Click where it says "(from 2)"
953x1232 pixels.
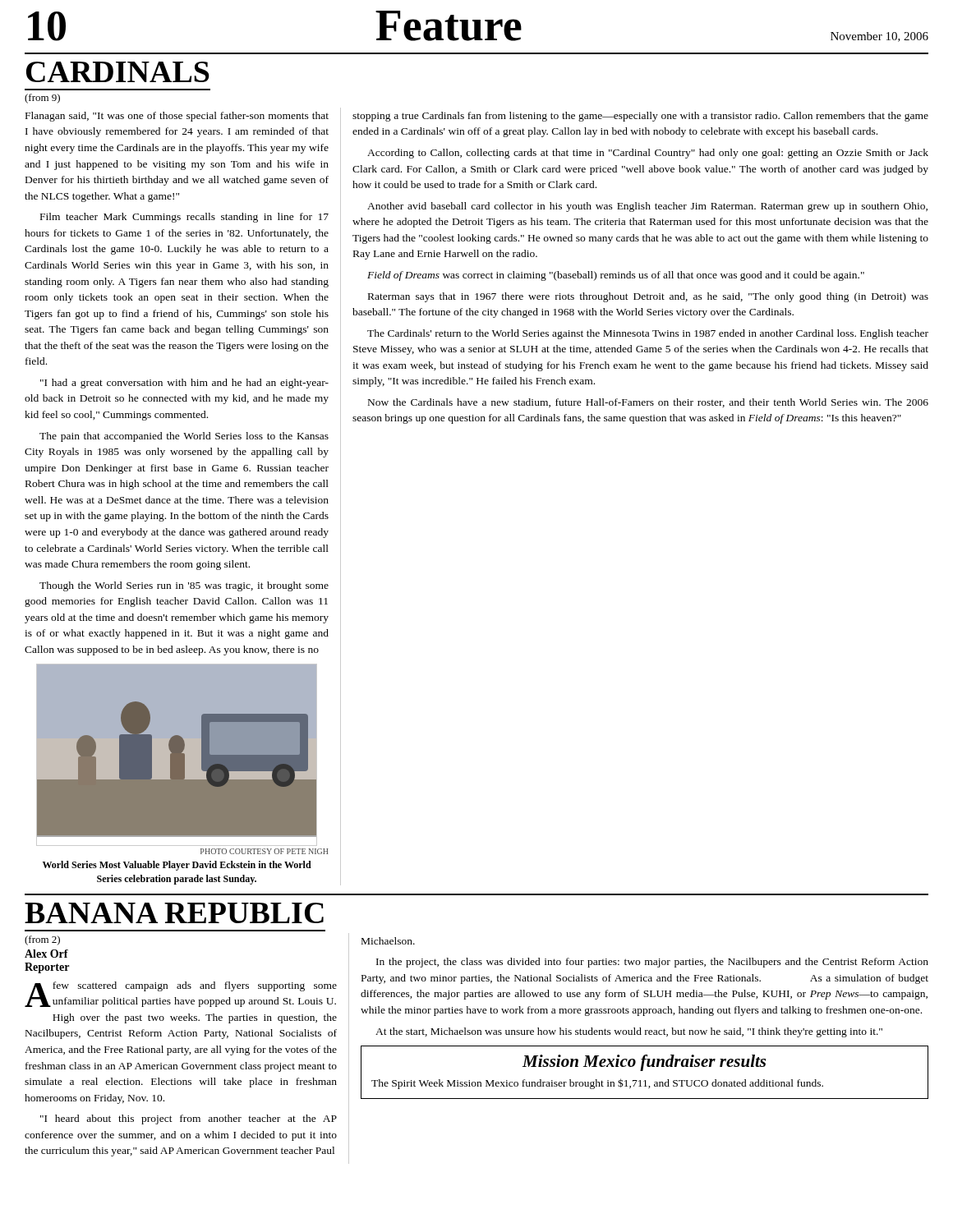tap(43, 939)
